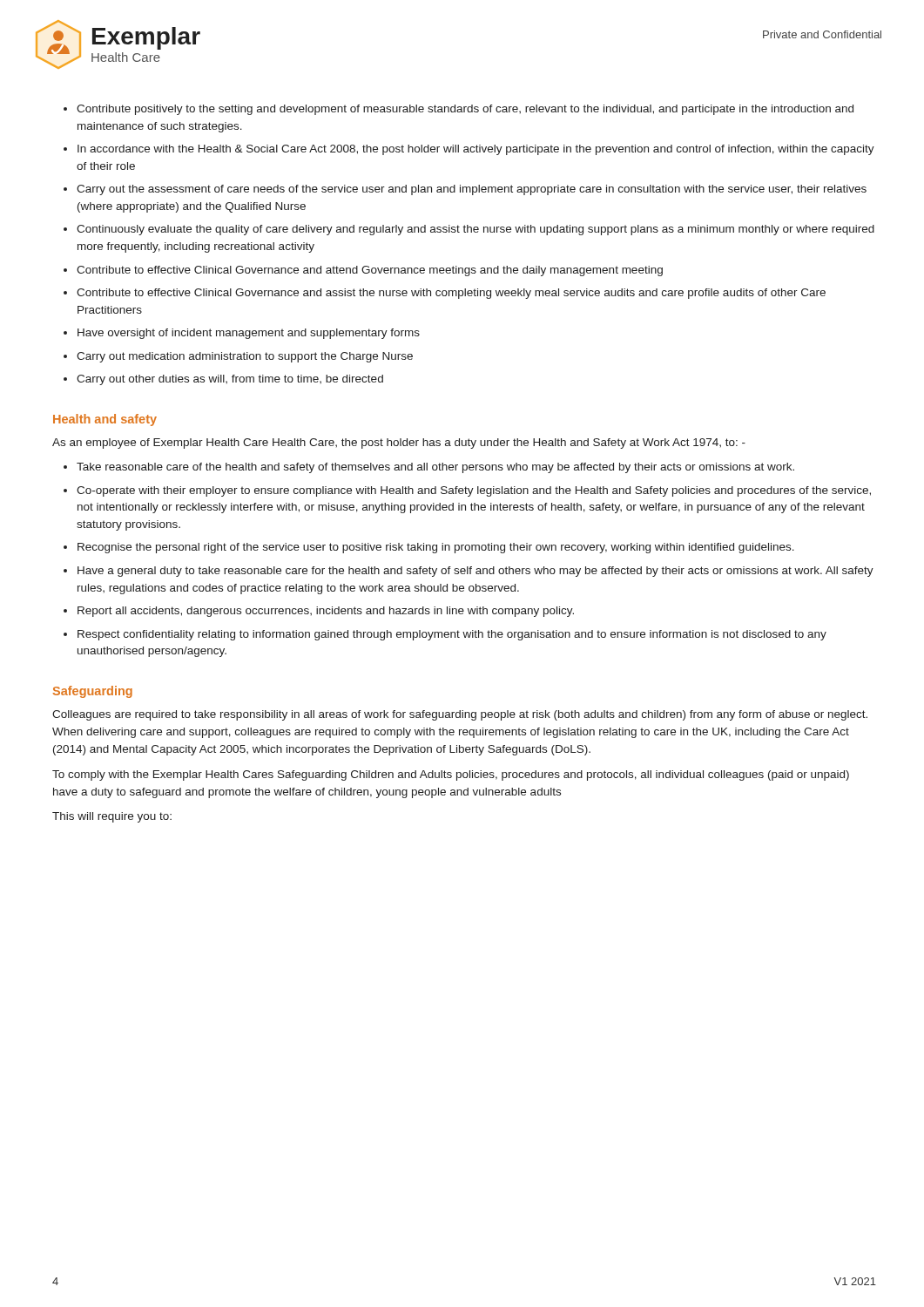Select the list item with the text "Carry out medication"
924x1307 pixels.
tap(245, 356)
